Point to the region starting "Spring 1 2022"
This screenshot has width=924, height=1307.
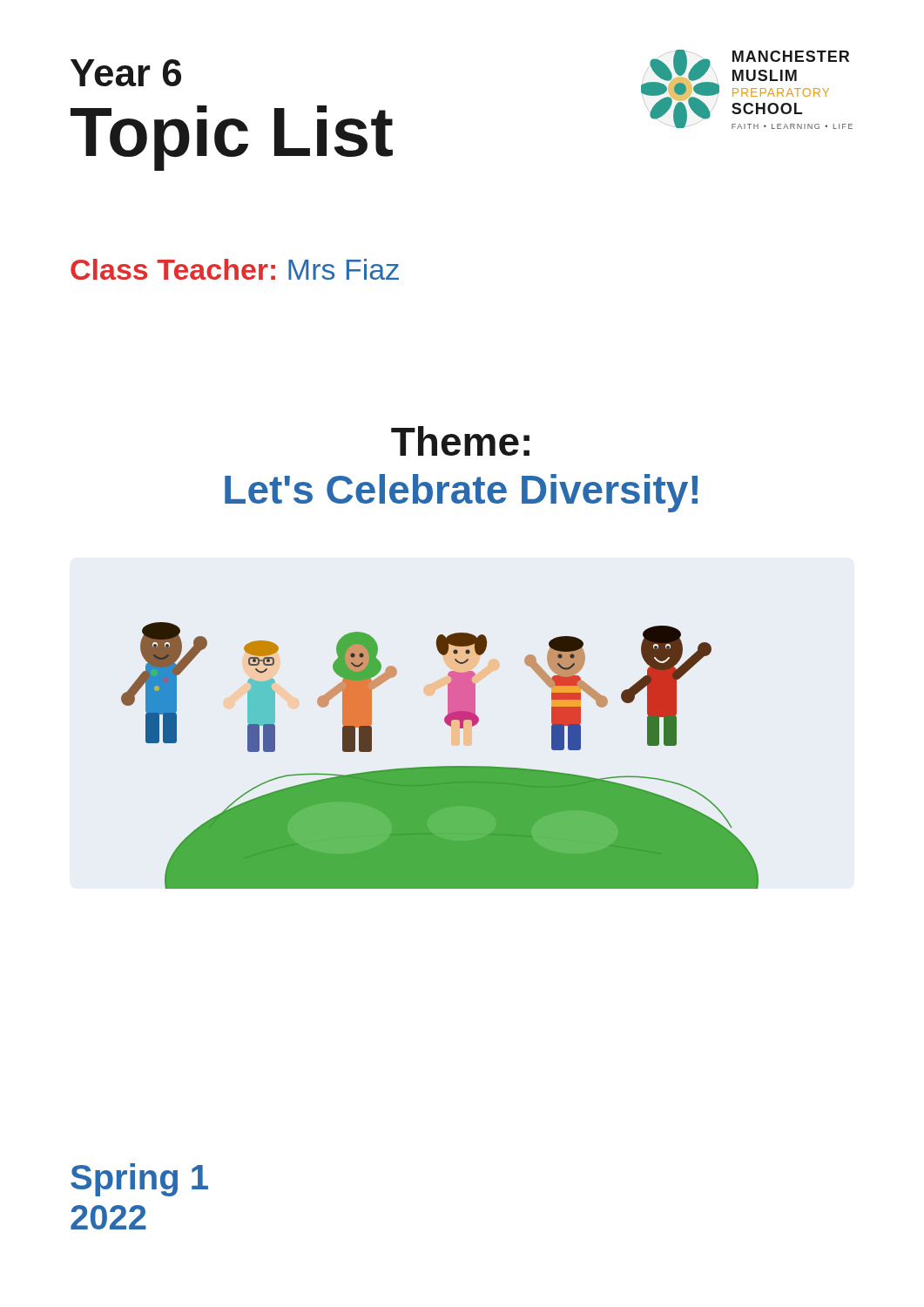click(139, 1197)
